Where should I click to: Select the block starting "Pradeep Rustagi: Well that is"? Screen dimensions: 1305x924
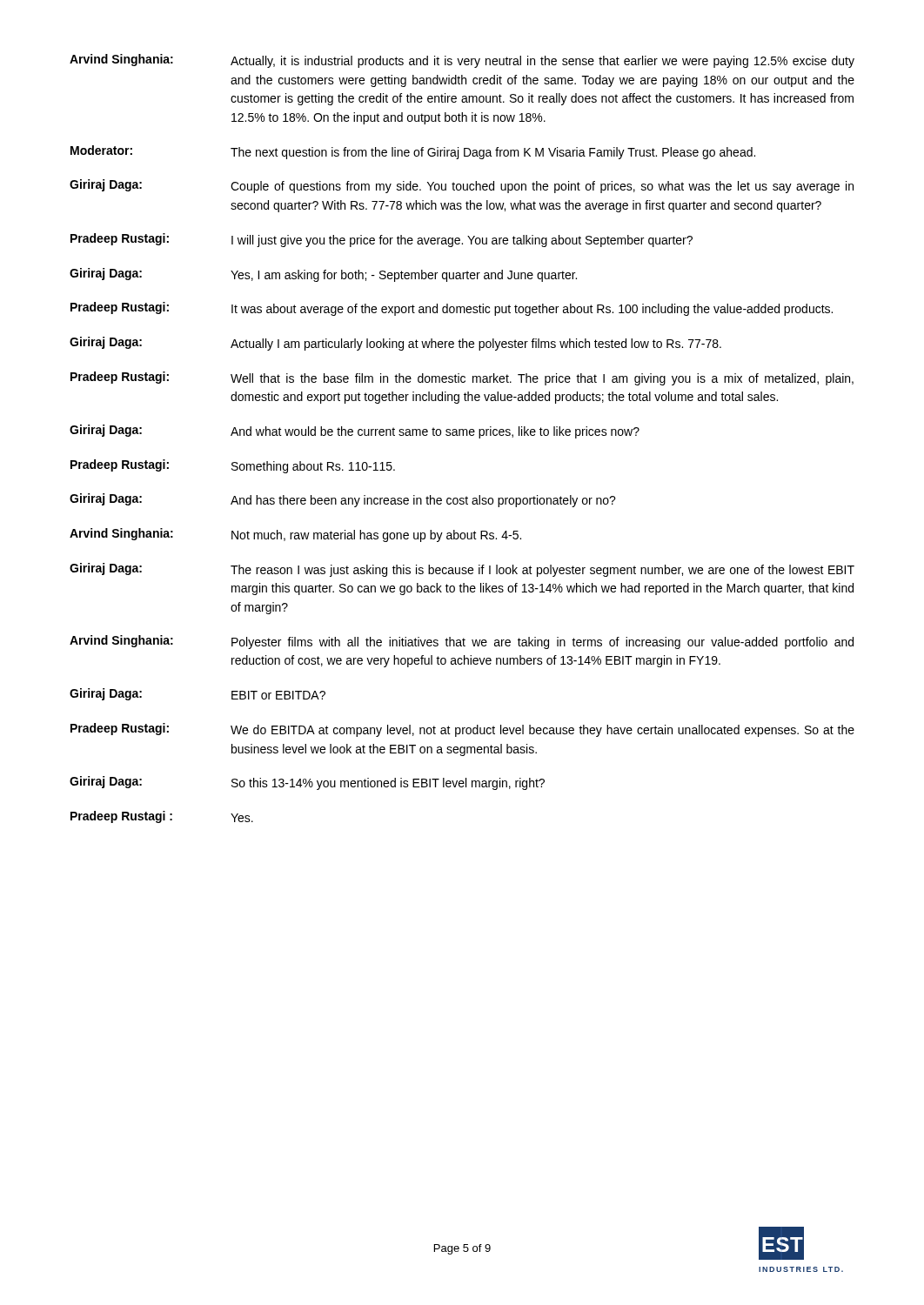coord(462,388)
